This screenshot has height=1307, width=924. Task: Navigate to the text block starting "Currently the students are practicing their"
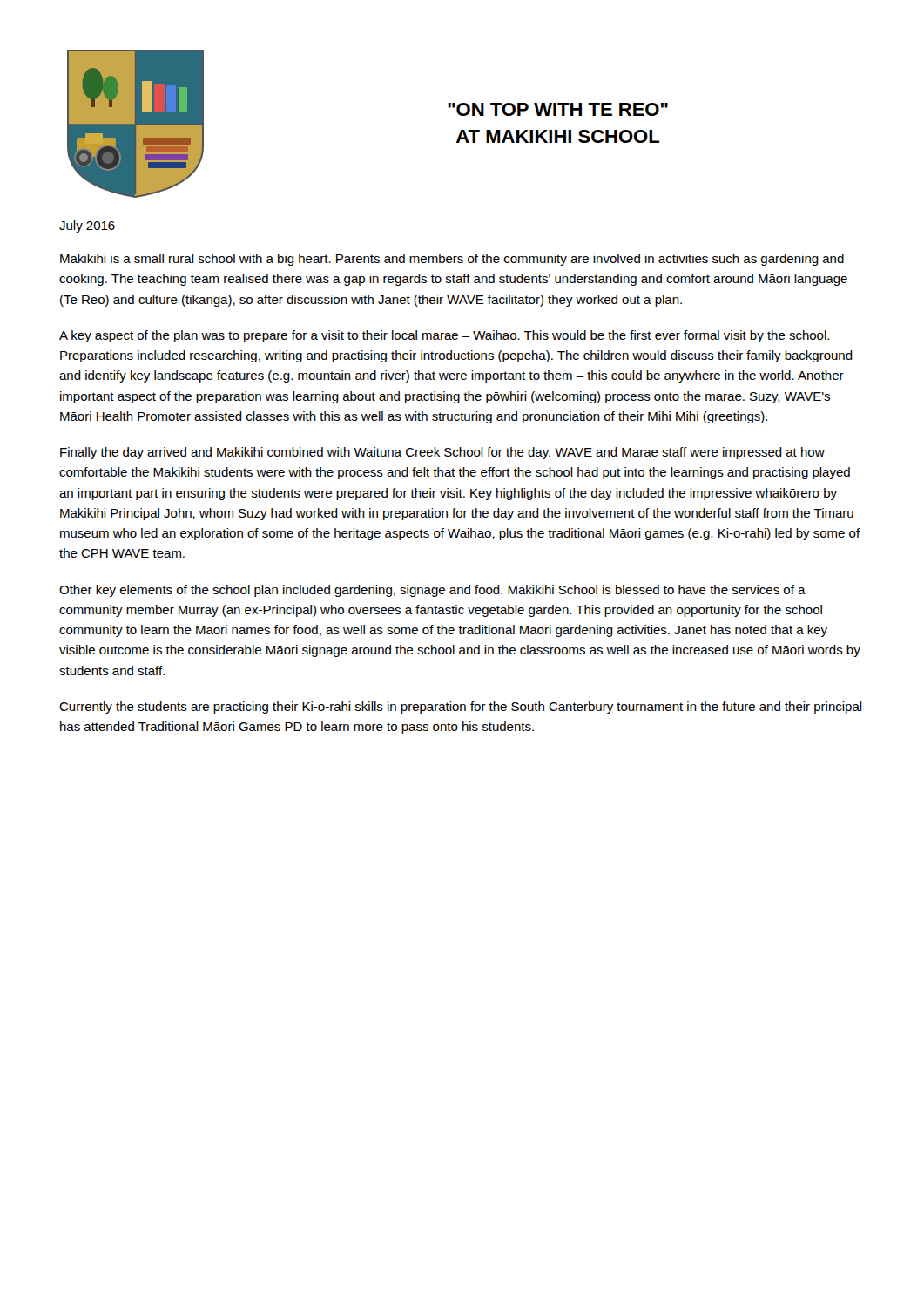pos(461,716)
